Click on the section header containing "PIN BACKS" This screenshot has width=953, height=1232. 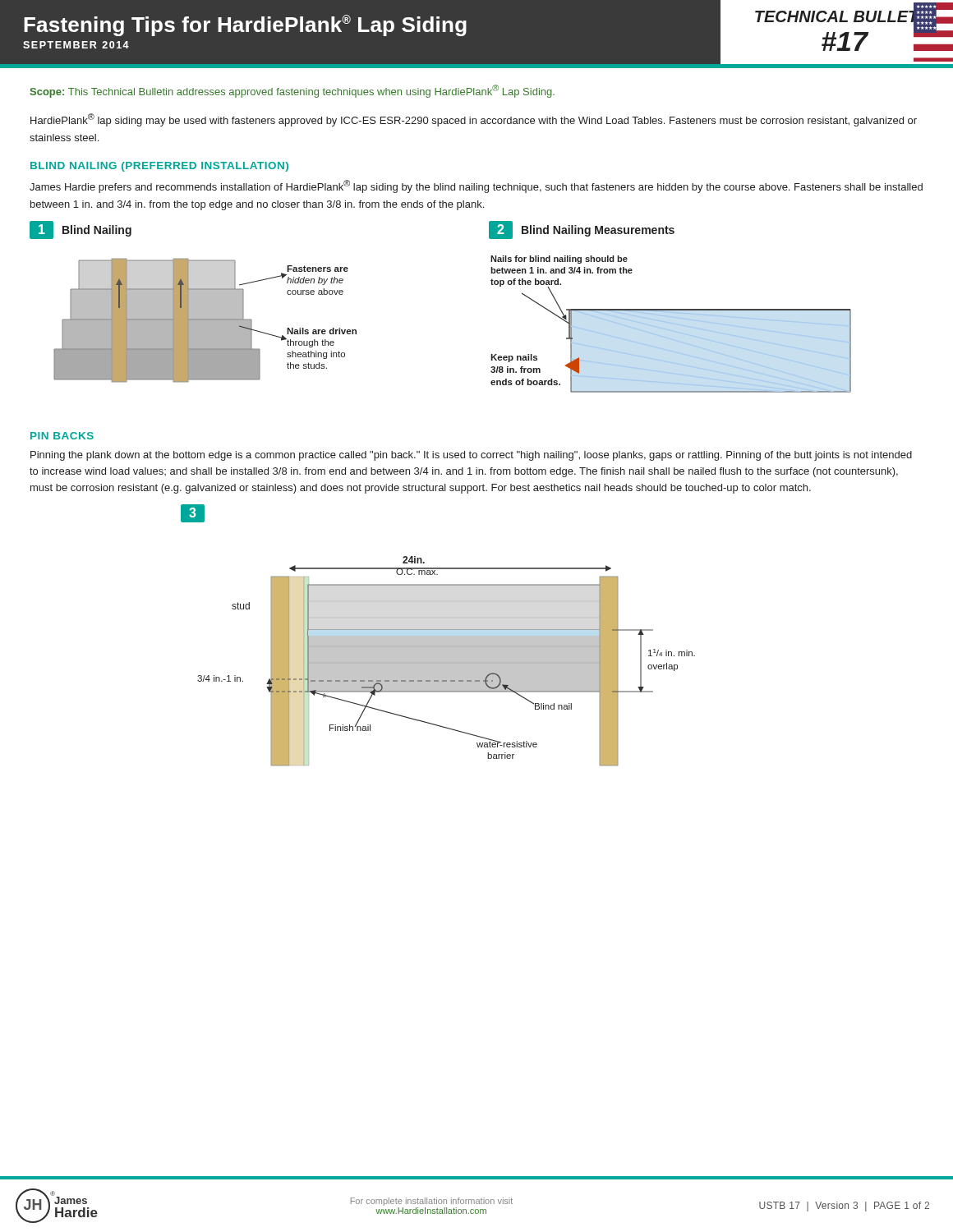pos(62,436)
